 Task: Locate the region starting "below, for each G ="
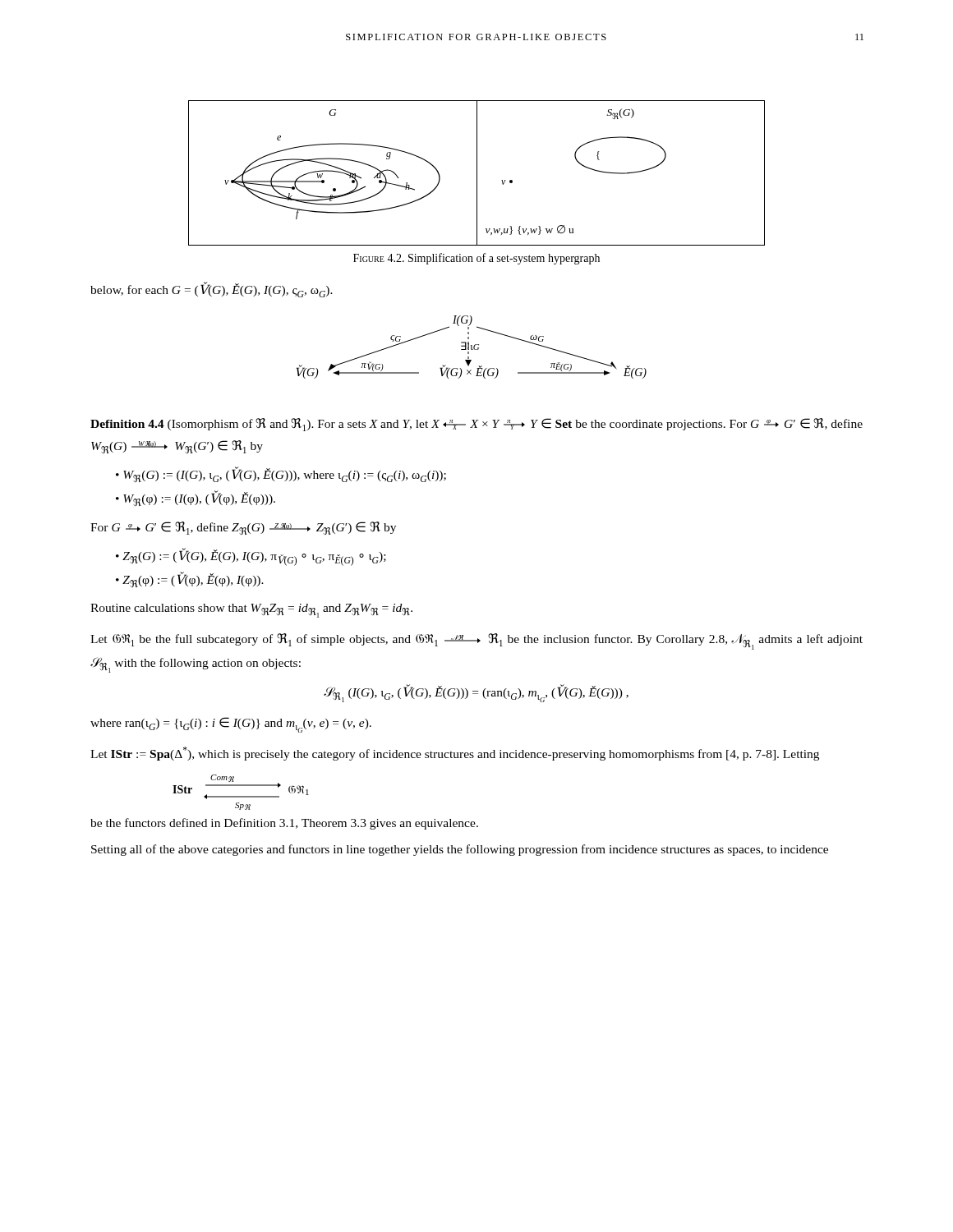[x=212, y=291]
